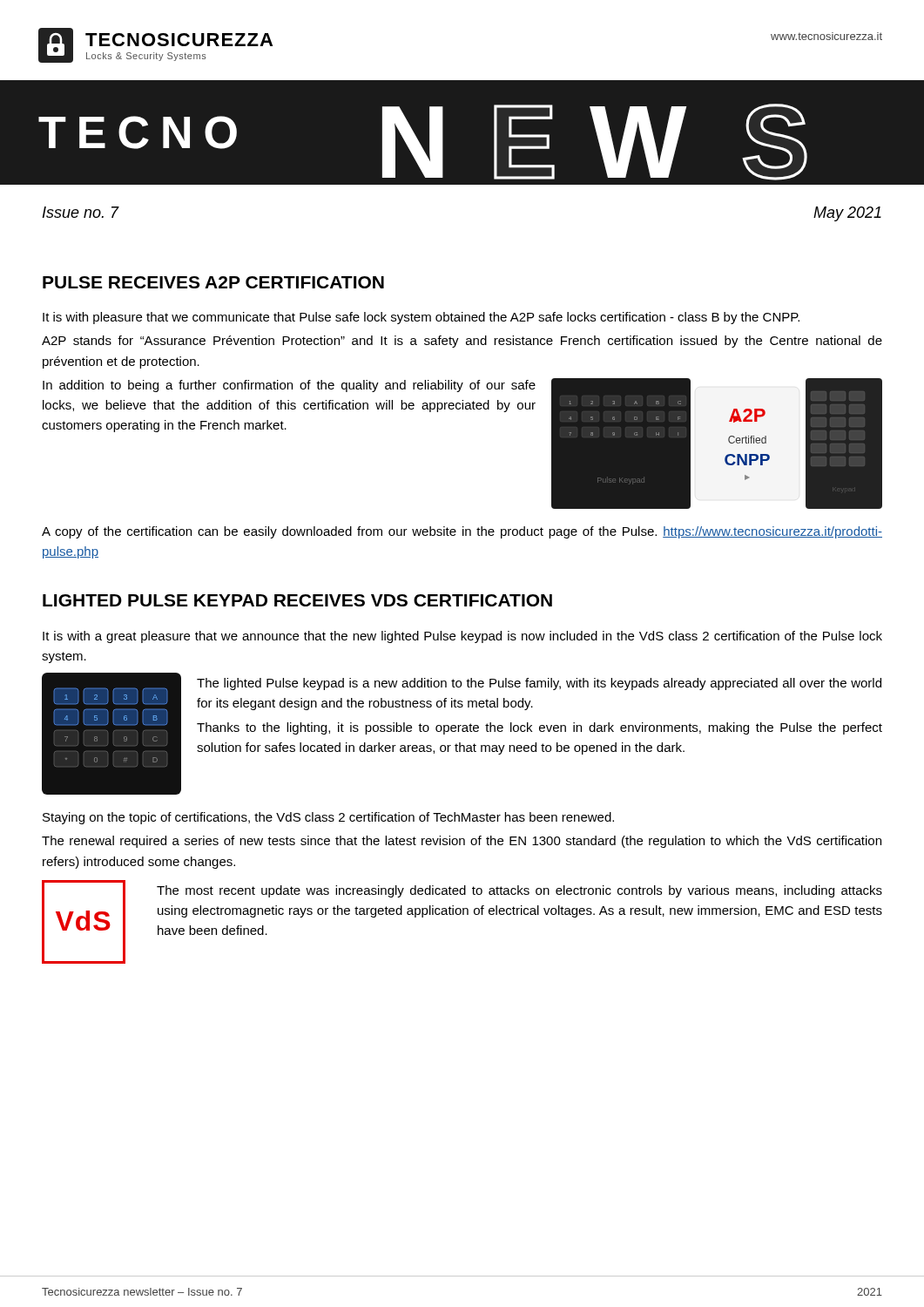Navigate to the passage starting "Thanks to the lighting,"
Image resolution: width=924 pixels, height=1307 pixels.
click(x=540, y=737)
